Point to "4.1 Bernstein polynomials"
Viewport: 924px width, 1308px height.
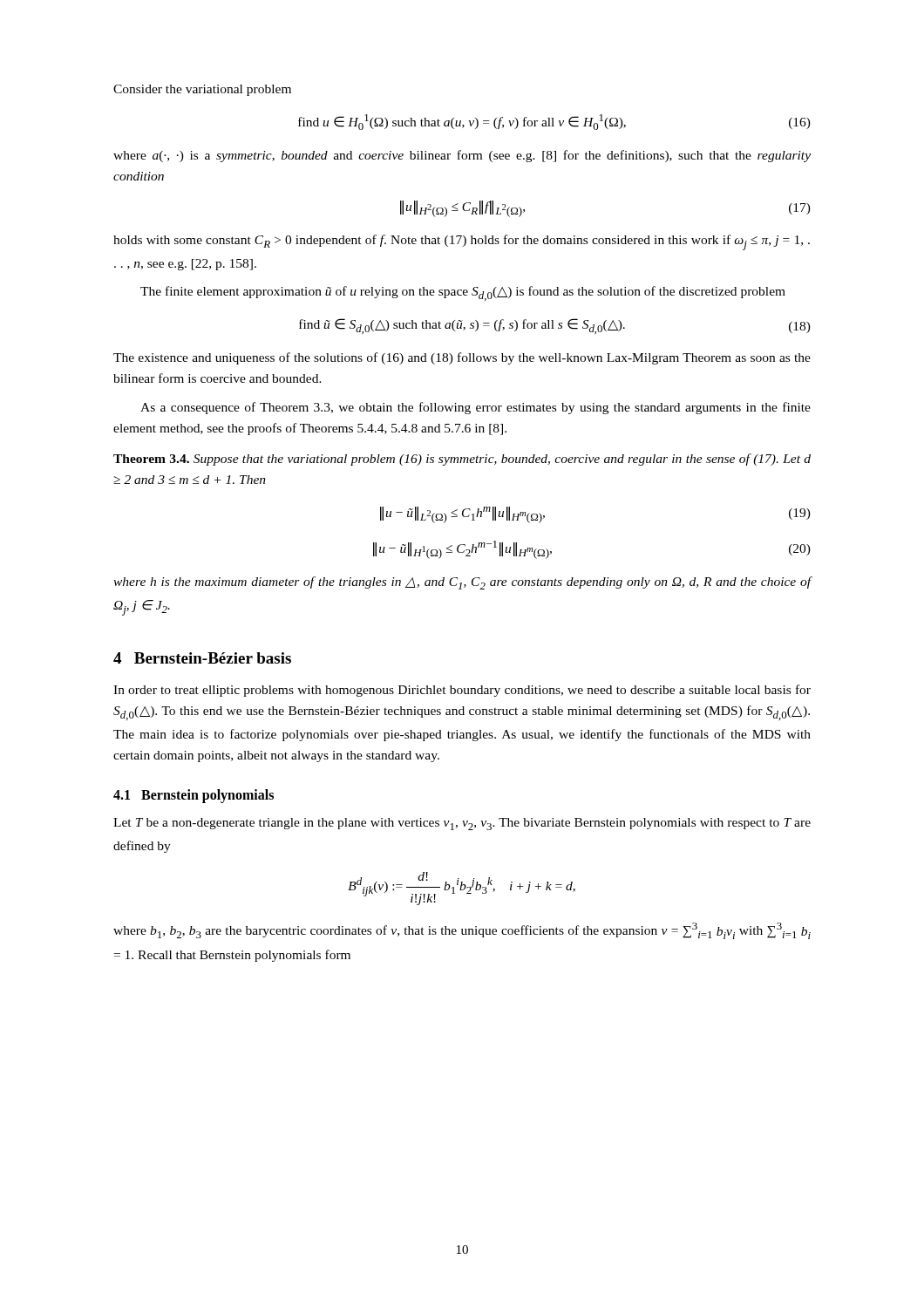click(194, 795)
